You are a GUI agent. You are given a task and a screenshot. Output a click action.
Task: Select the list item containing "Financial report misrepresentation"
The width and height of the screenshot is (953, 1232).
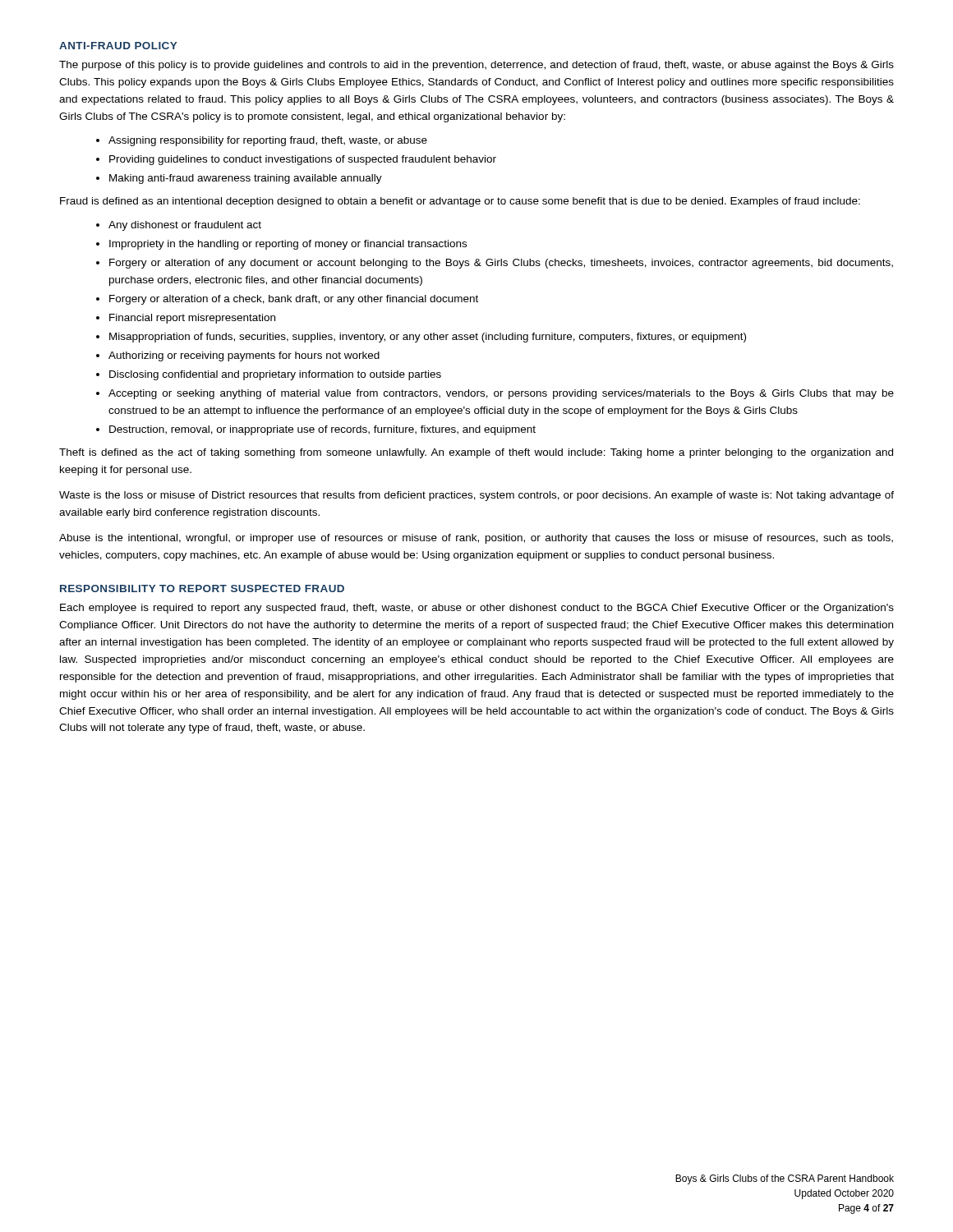[x=192, y=317]
